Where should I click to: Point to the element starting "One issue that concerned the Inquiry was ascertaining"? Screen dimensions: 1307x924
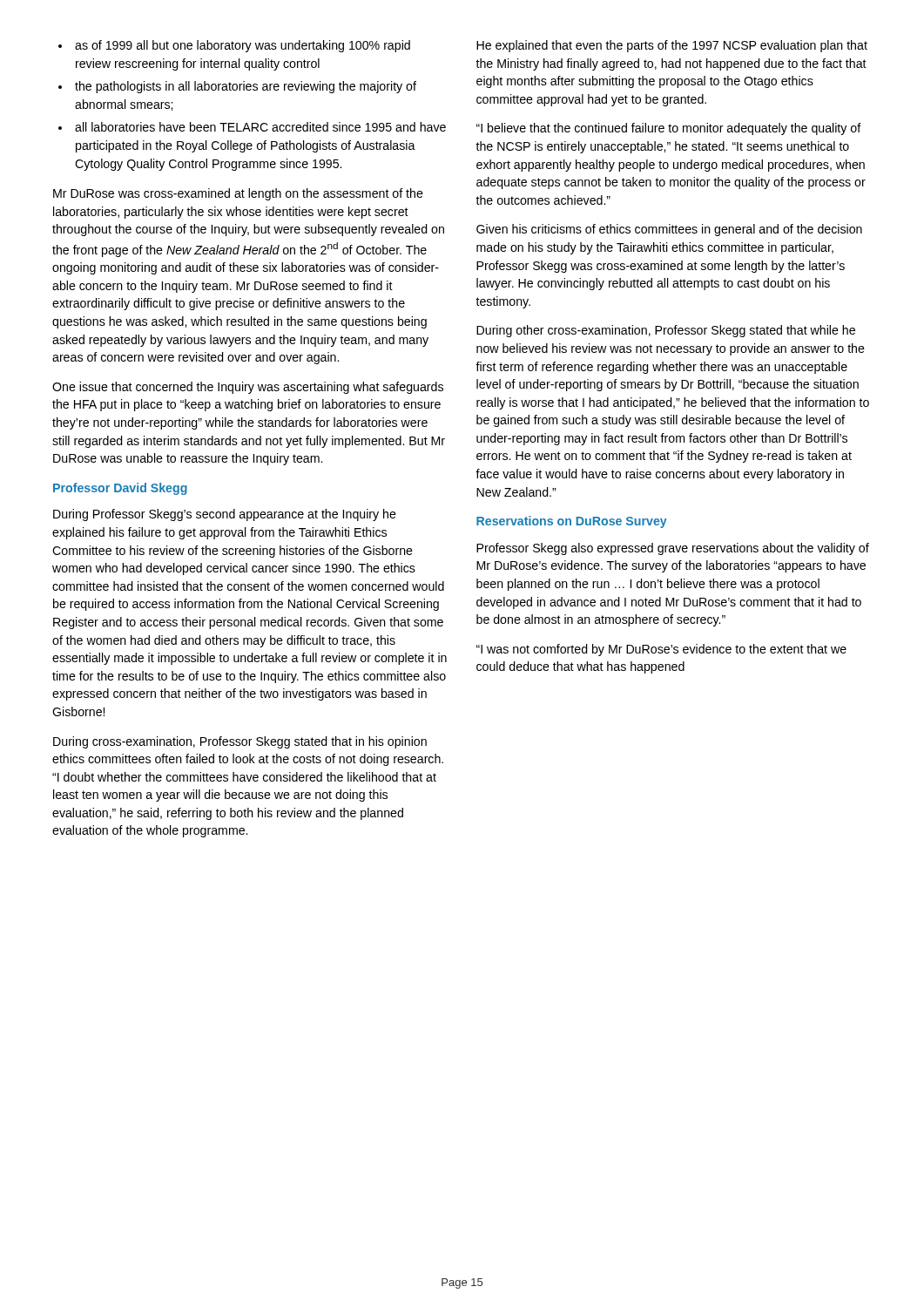tap(249, 423)
